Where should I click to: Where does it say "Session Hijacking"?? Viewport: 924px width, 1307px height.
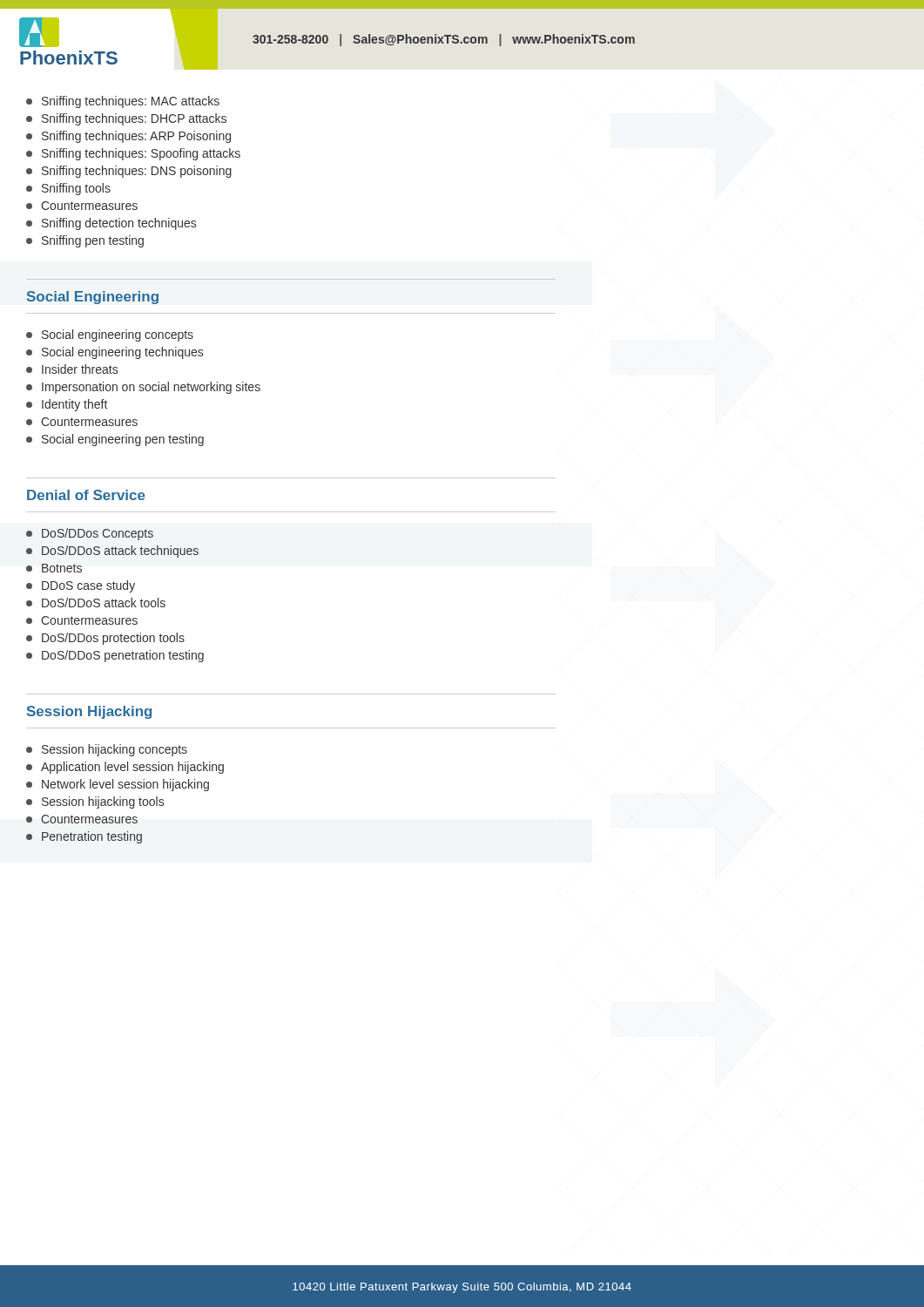point(89,711)
